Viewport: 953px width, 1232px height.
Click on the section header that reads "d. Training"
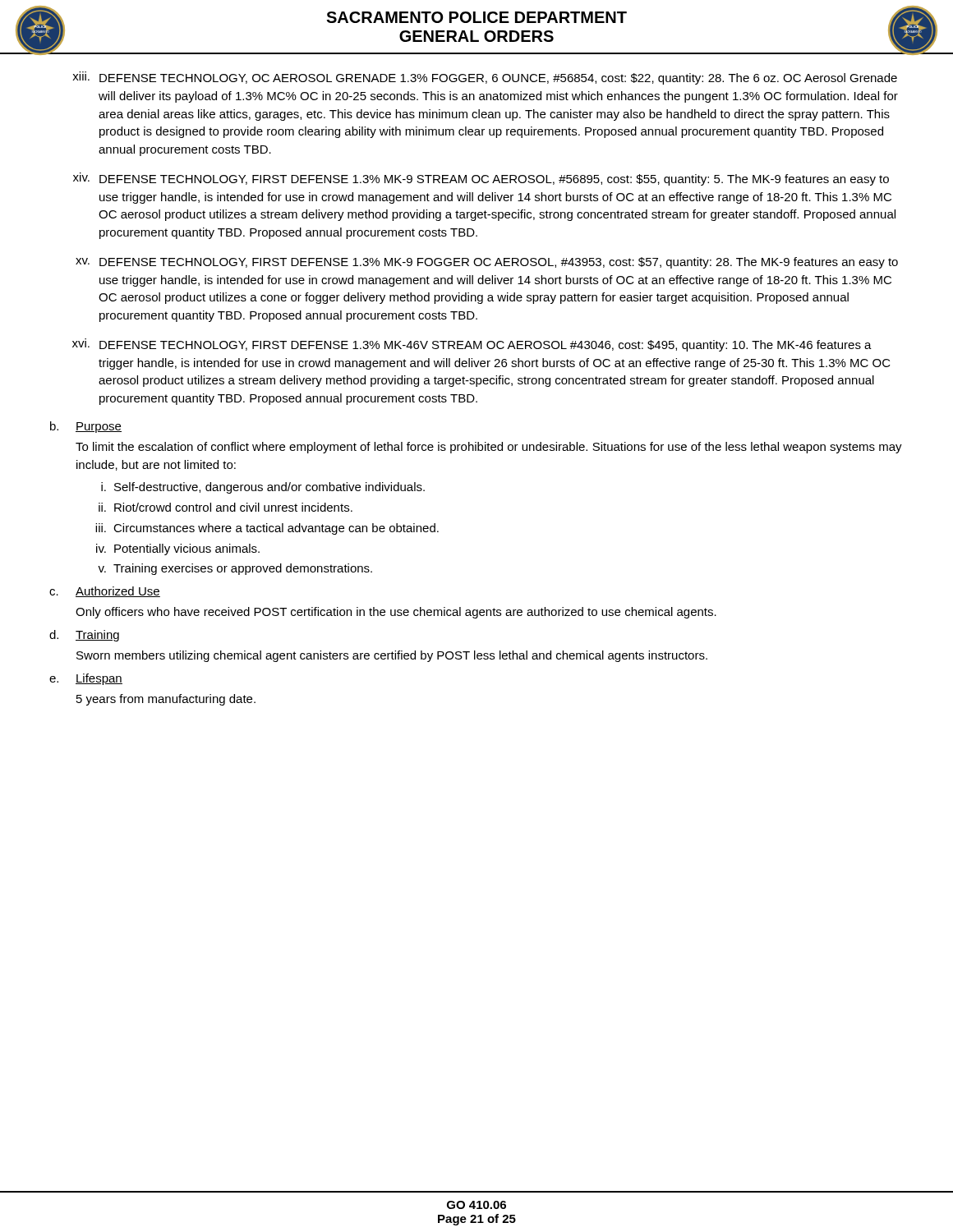84,634
